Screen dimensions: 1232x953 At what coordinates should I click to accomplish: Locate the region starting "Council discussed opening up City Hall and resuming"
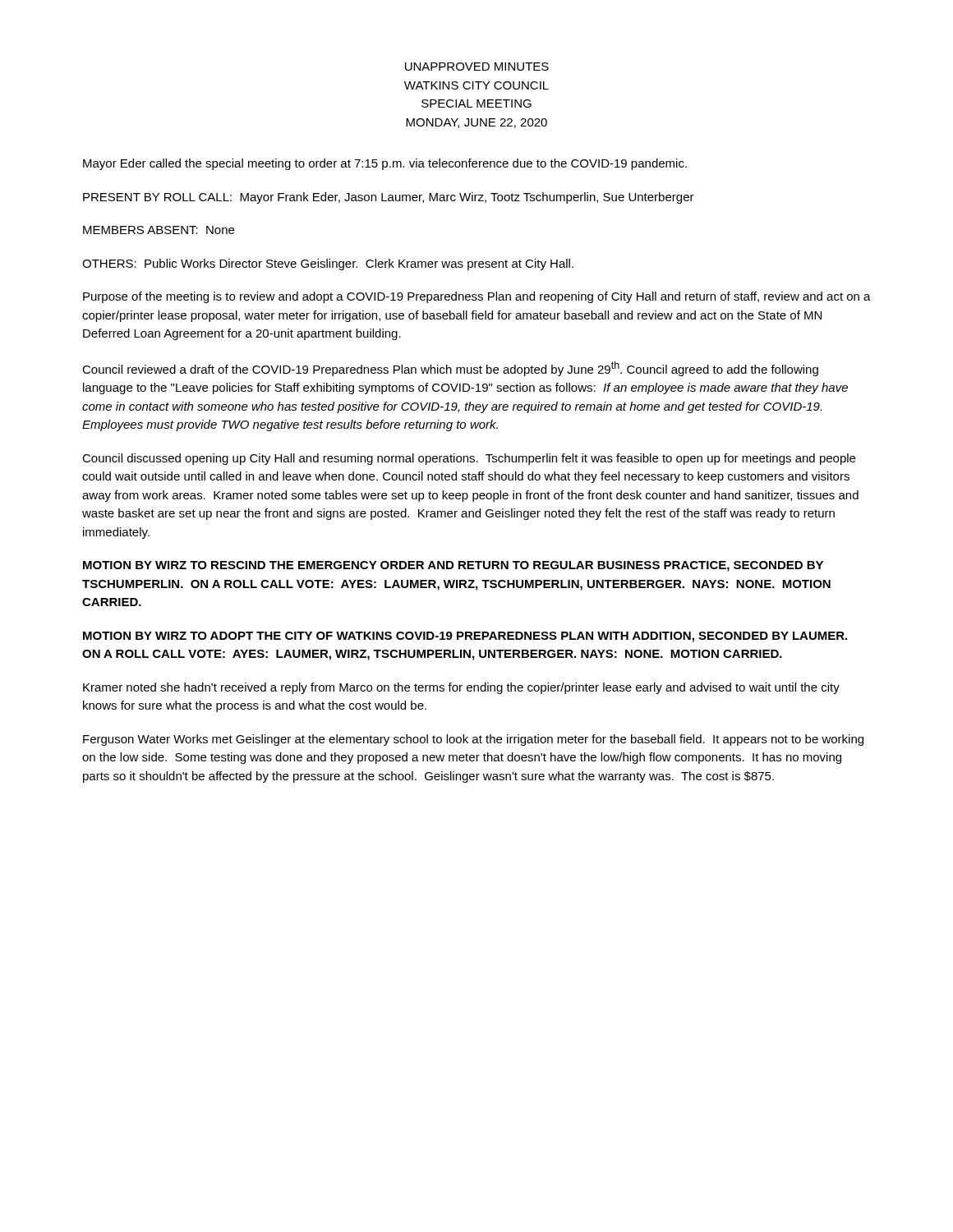tap(471, 494)
